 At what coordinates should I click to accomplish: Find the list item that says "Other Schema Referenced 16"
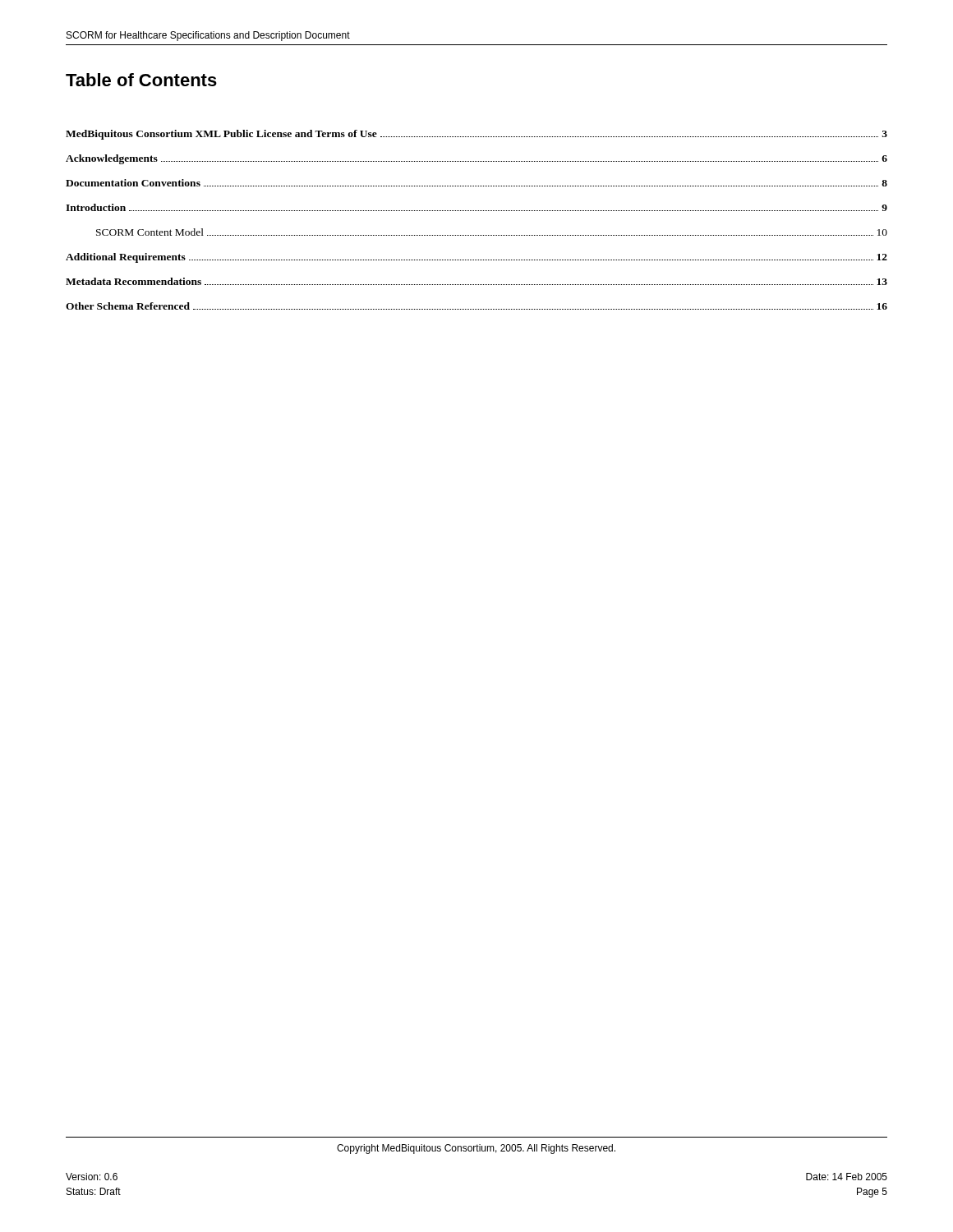click(476, 306)
